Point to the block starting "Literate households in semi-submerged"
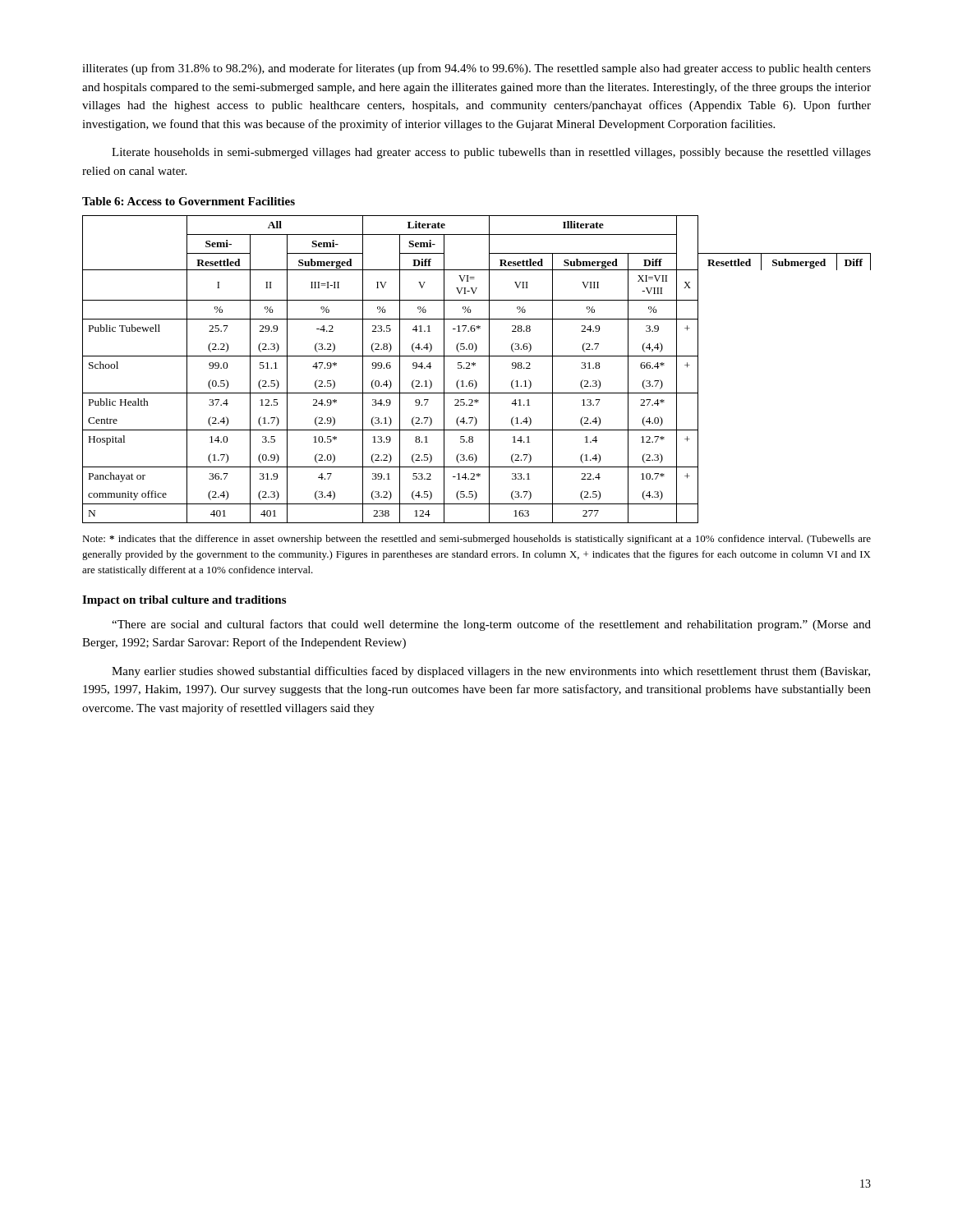This screenshot has height=1232, width=953. pyautogui.click(x=476, y=161)
